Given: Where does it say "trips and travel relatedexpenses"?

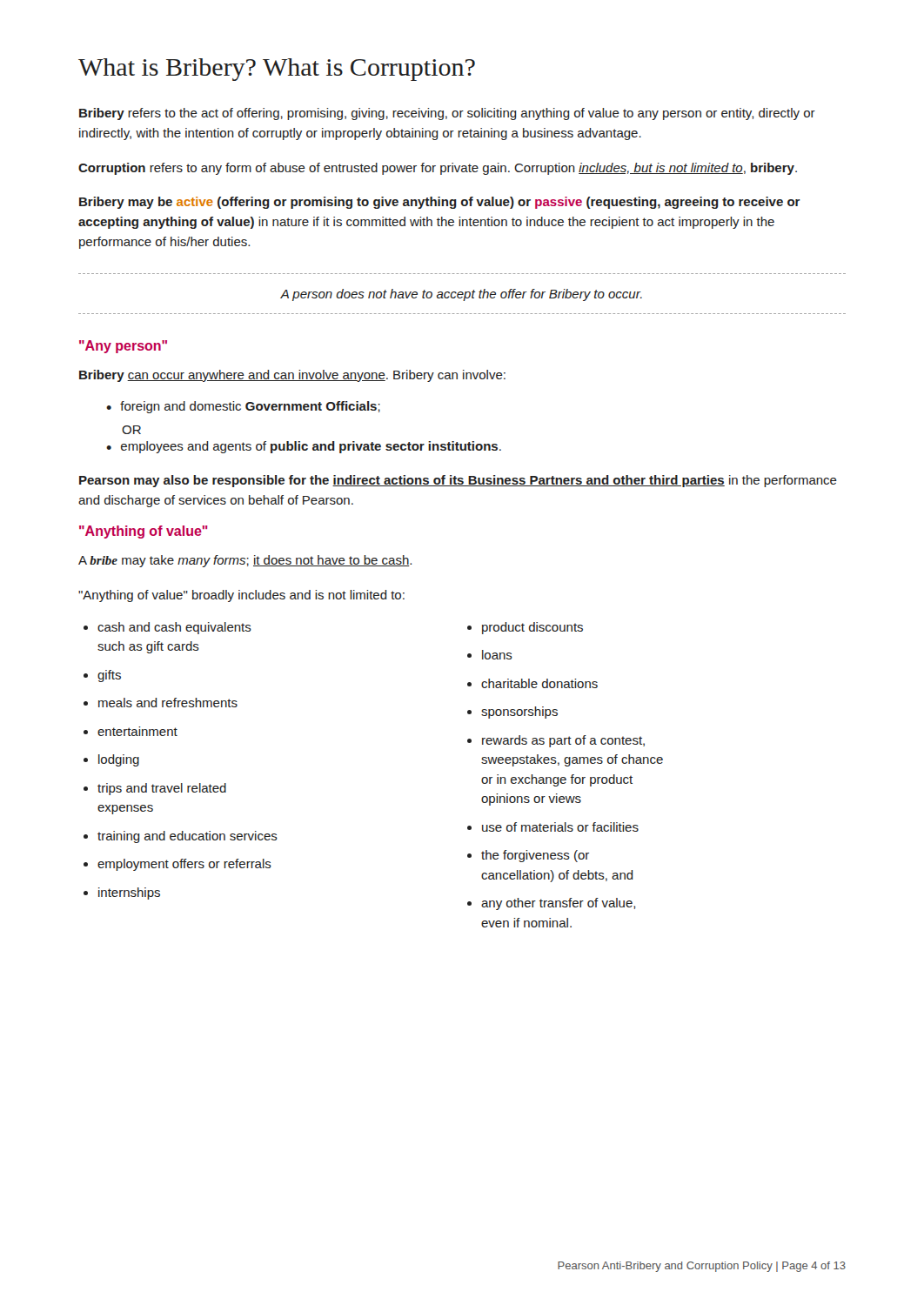Looking at the screenshot, I should pyautogui.click(x=162, y=797).
